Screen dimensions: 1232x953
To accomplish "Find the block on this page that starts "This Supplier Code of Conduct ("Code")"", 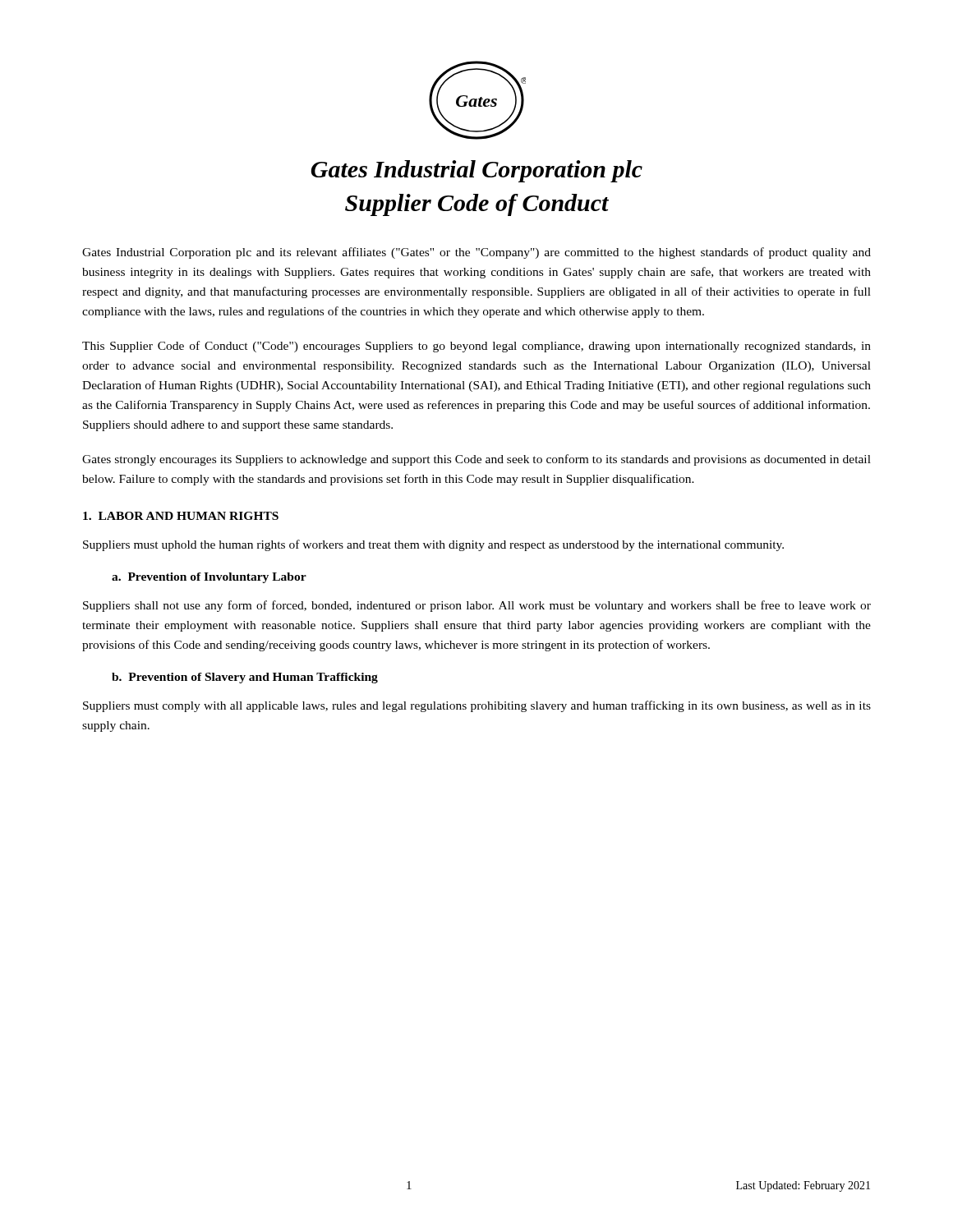I will click(476, 385).
